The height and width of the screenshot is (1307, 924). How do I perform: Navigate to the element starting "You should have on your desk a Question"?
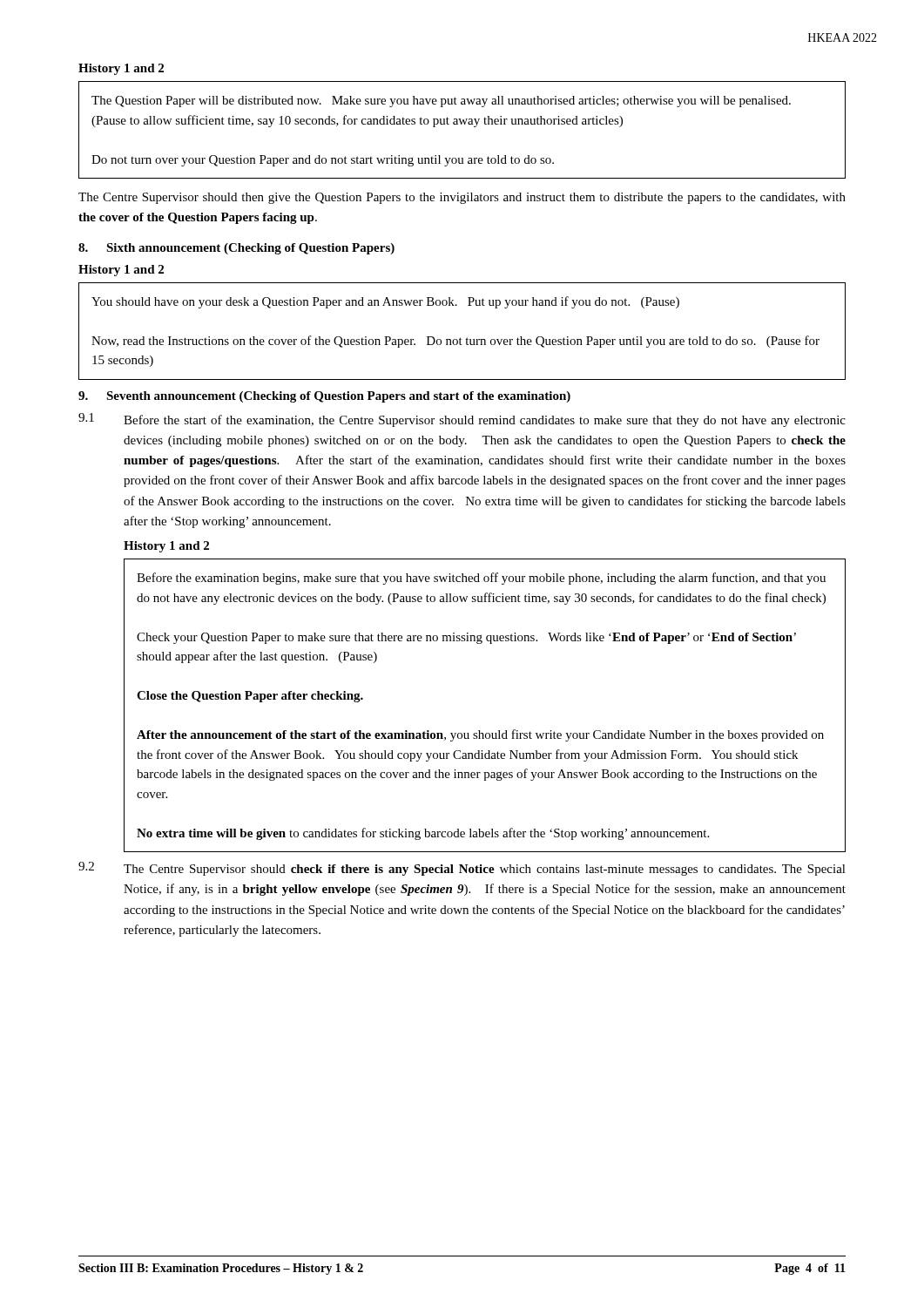coord(455,330)
